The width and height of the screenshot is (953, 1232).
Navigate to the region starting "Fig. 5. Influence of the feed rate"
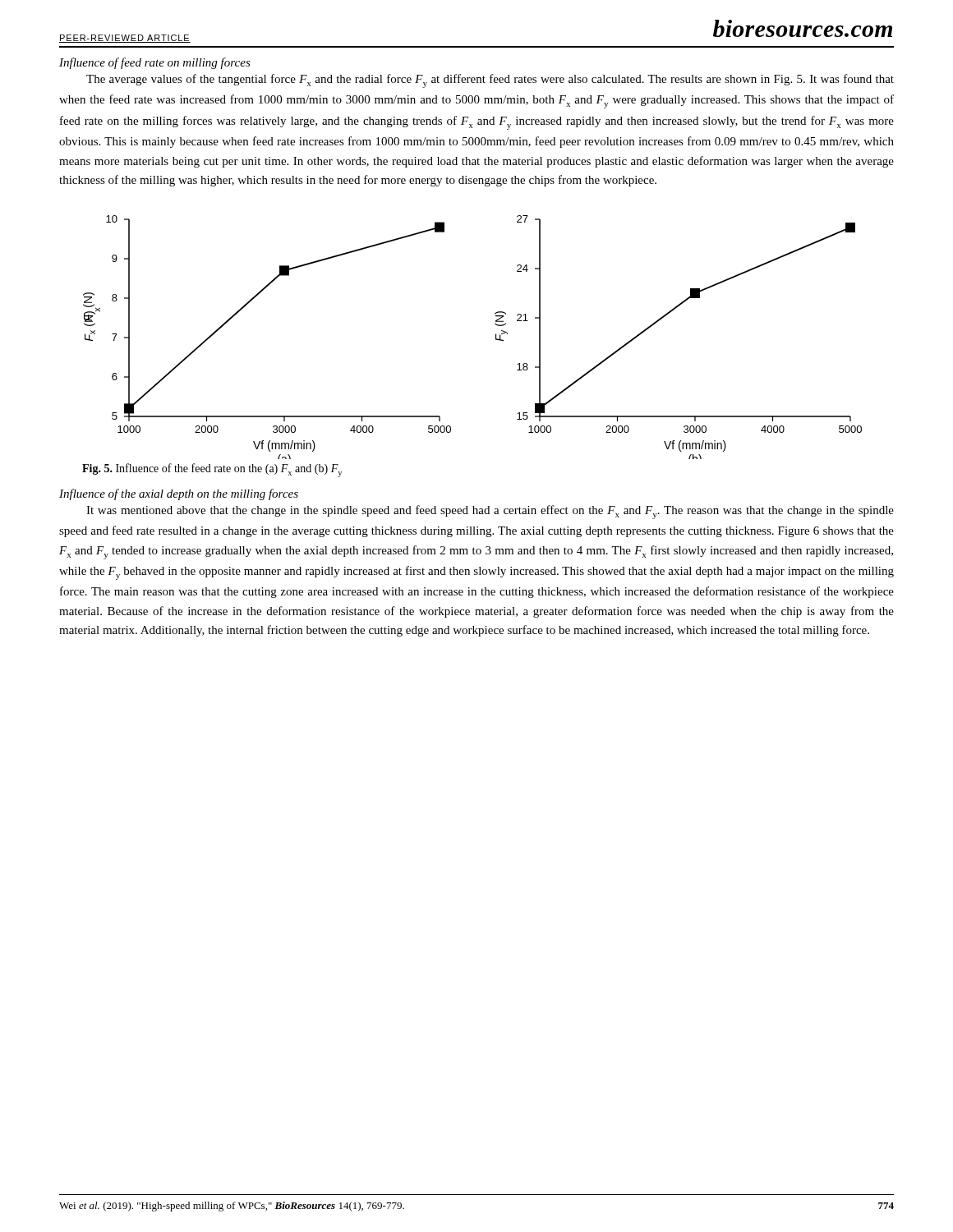[212, 470]
